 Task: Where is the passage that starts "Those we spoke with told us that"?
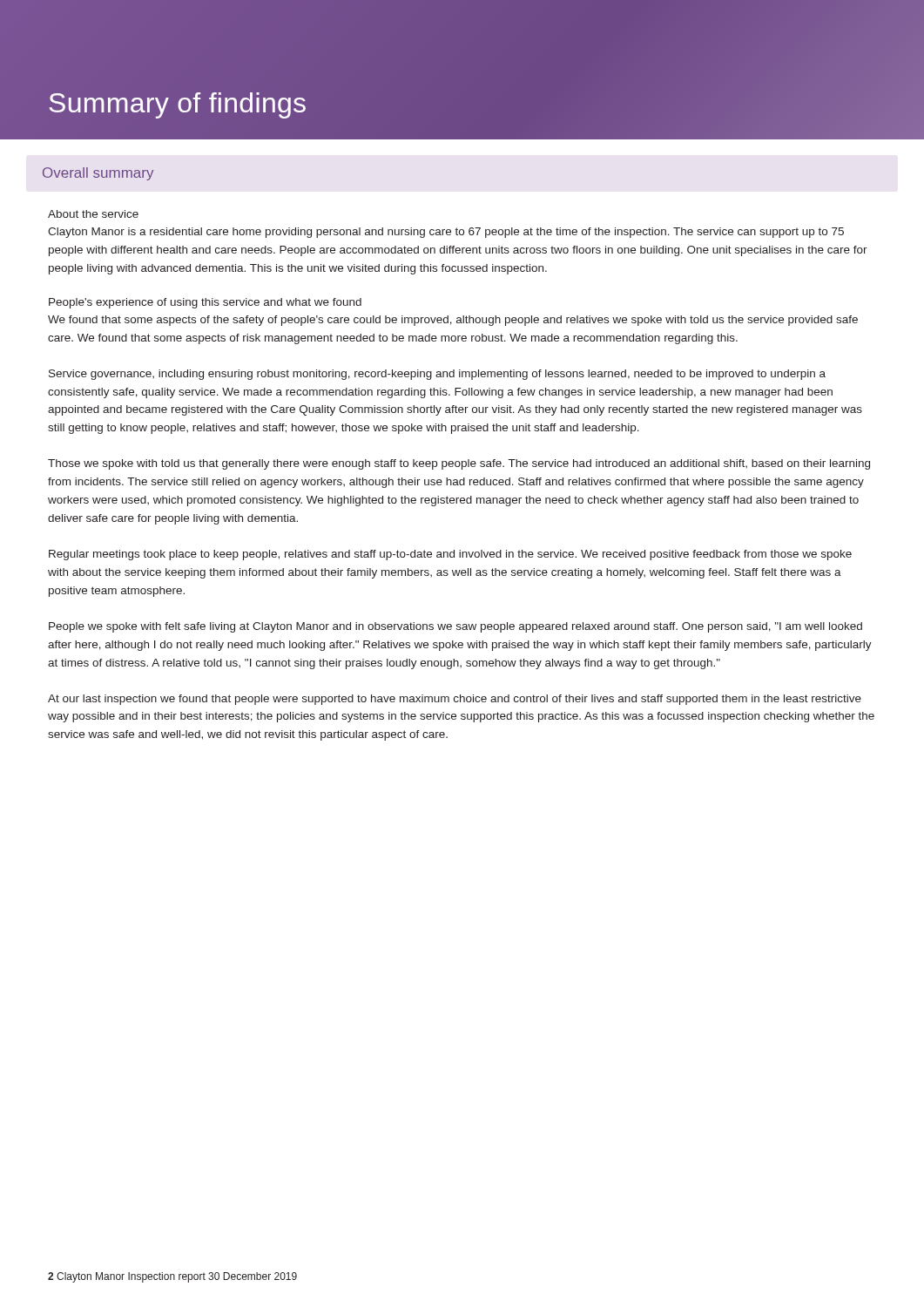pyautogui.click(x=459, y=491)
